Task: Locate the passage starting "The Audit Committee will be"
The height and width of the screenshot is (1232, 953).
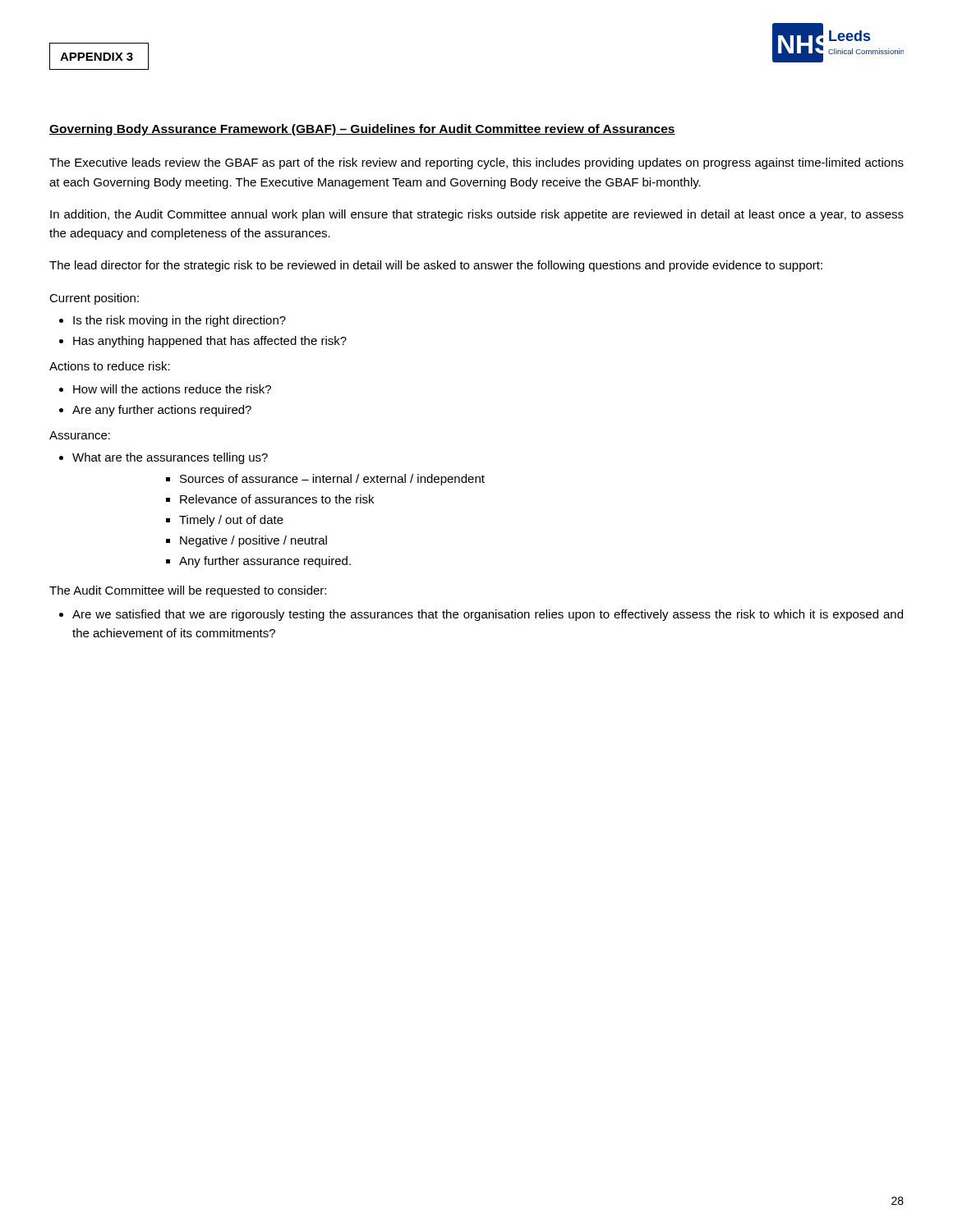Action: pos(188,590)
